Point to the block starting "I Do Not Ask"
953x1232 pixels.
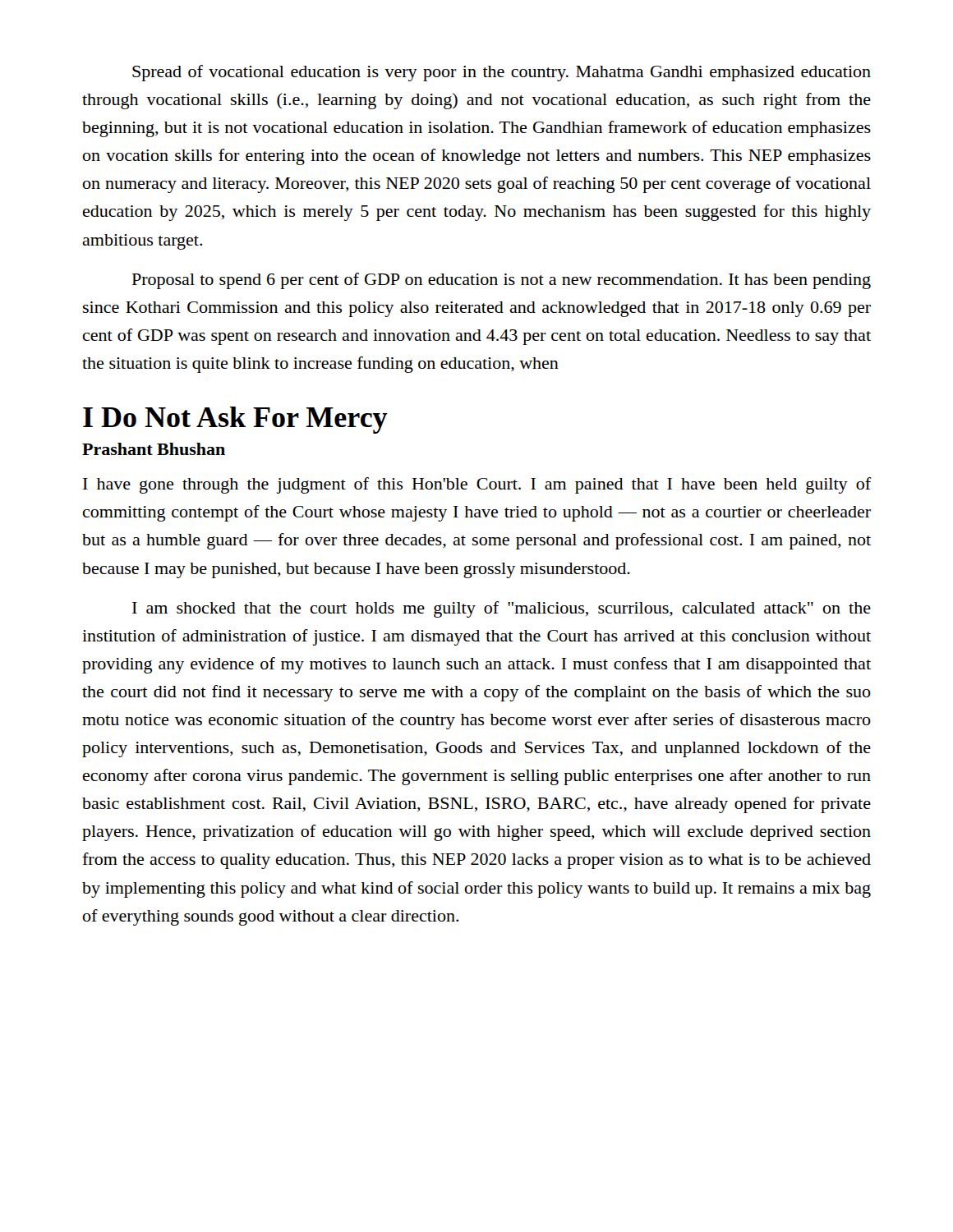[x=235, y=417]
